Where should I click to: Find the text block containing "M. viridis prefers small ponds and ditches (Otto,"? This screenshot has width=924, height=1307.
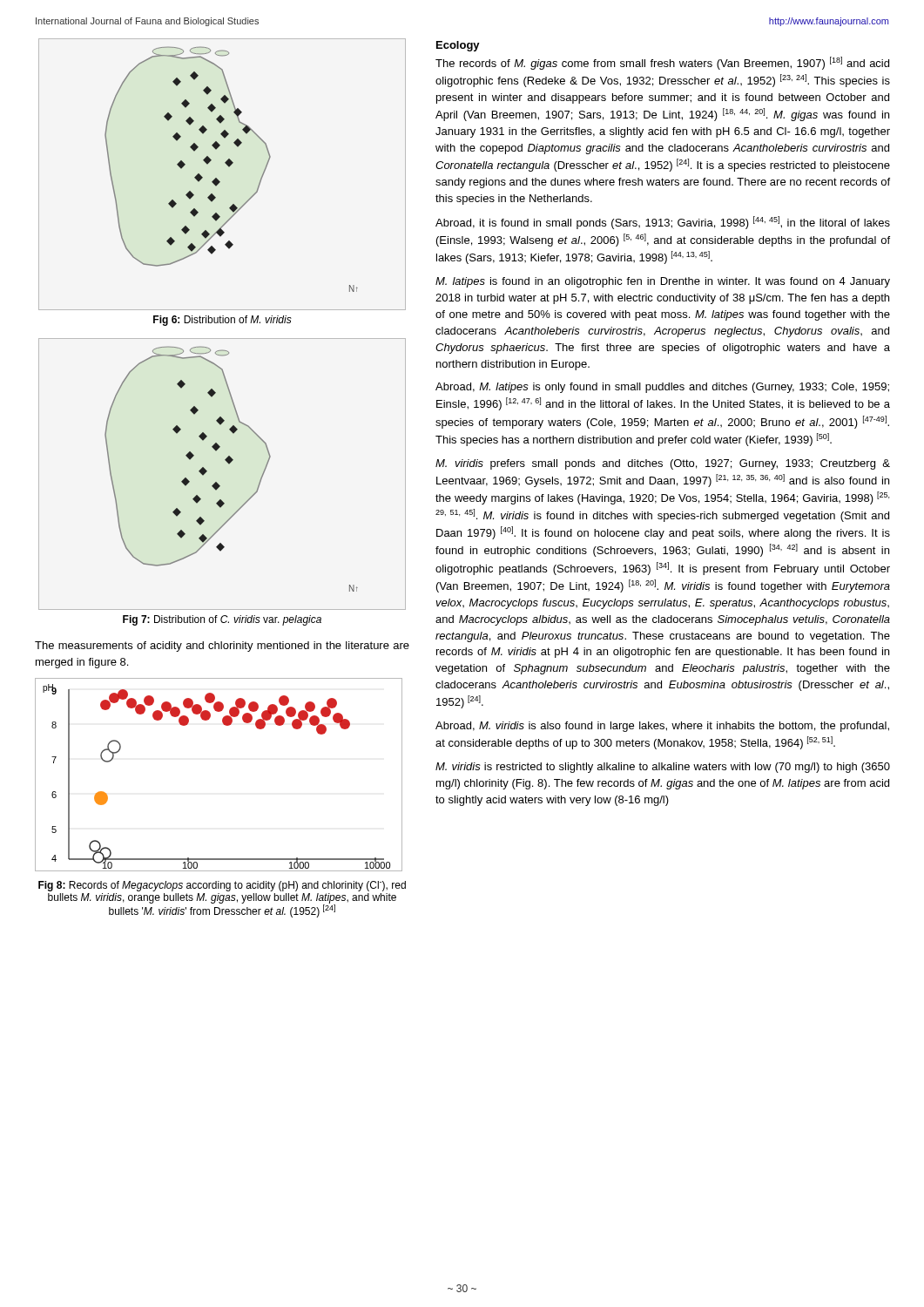[x=663, y=583]
